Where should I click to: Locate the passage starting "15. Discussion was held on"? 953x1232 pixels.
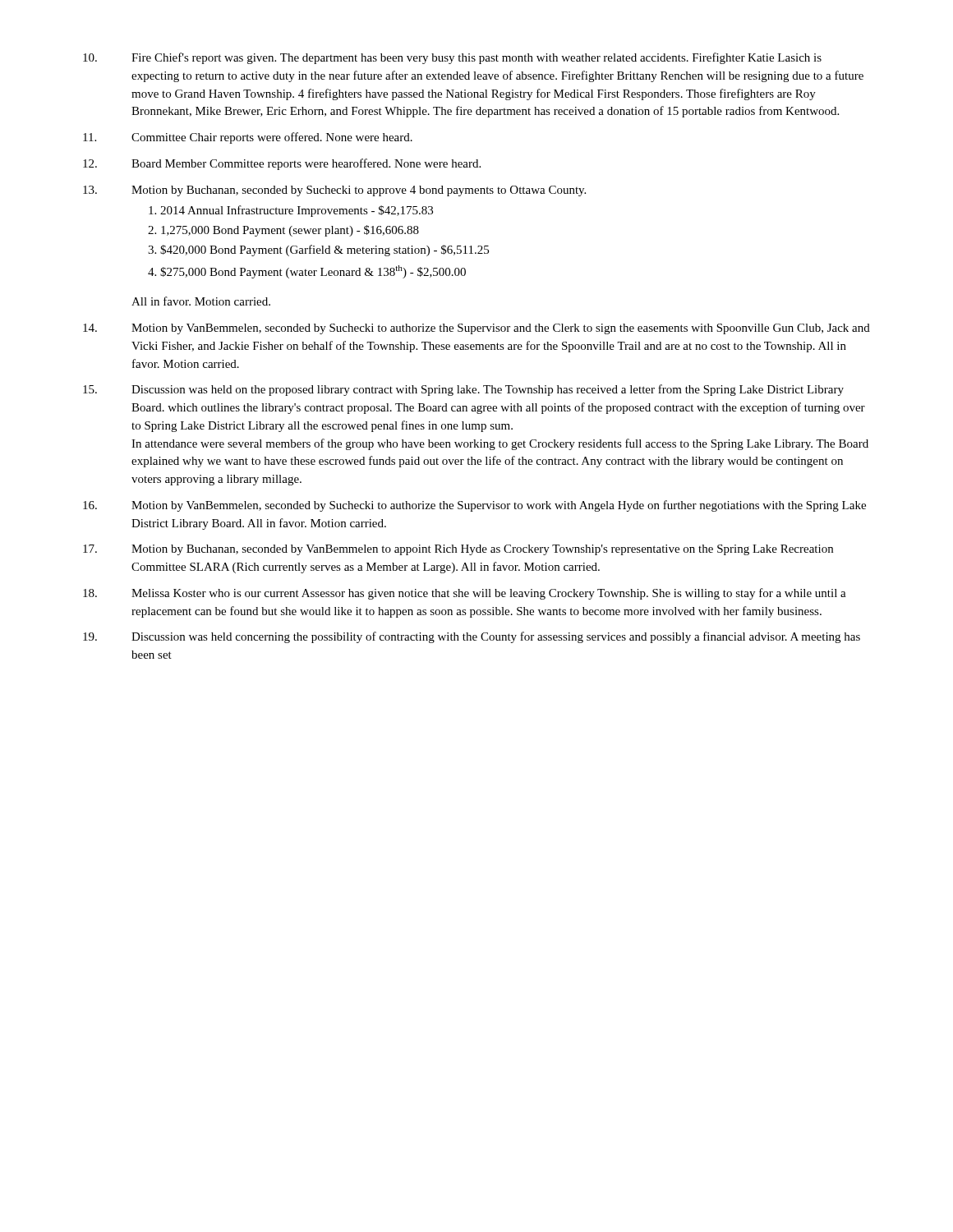coord(476,435)
